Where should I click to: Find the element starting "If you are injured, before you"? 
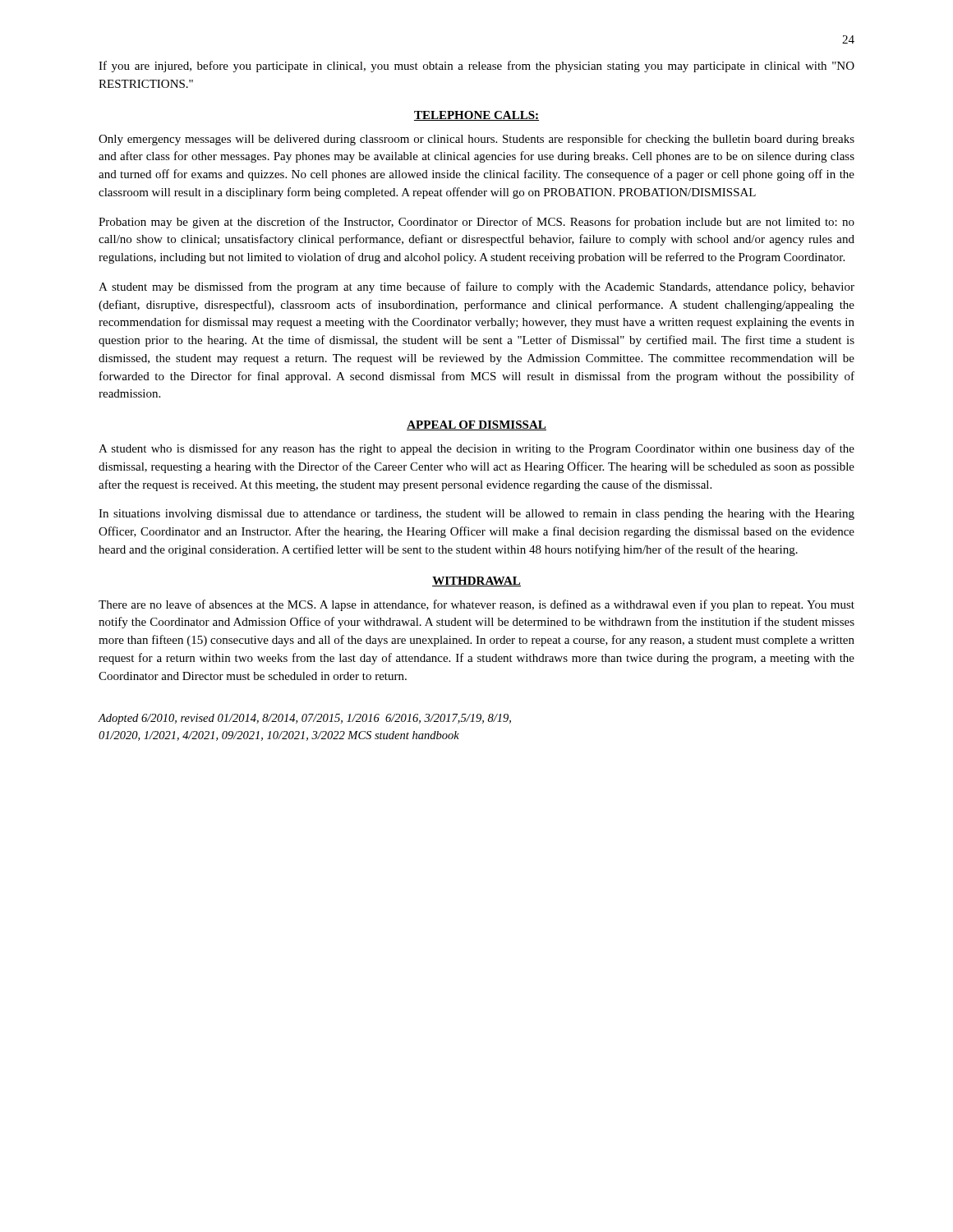click(x=476, y=75)
